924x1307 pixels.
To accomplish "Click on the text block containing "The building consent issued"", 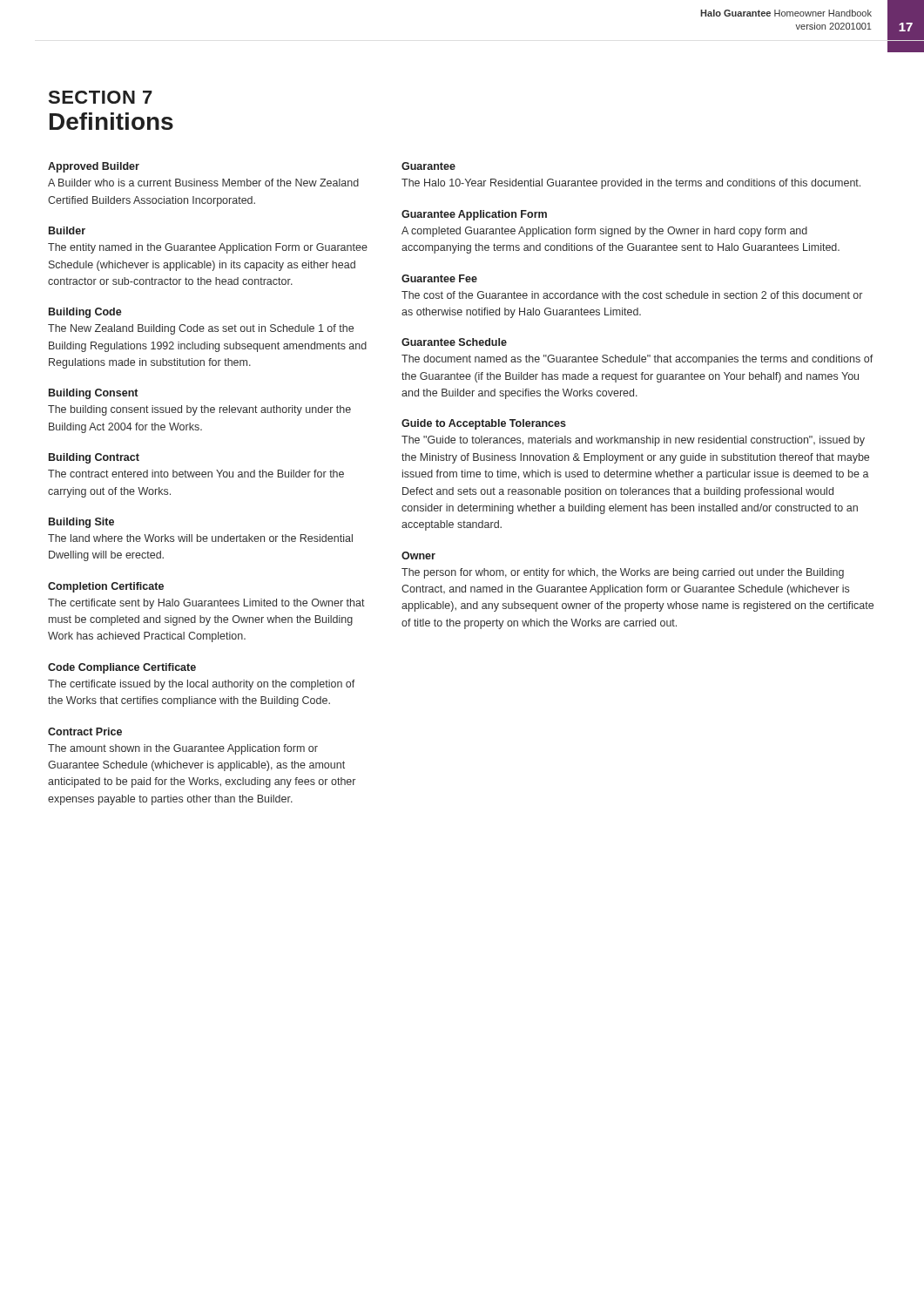I will [x=209, y=419].
